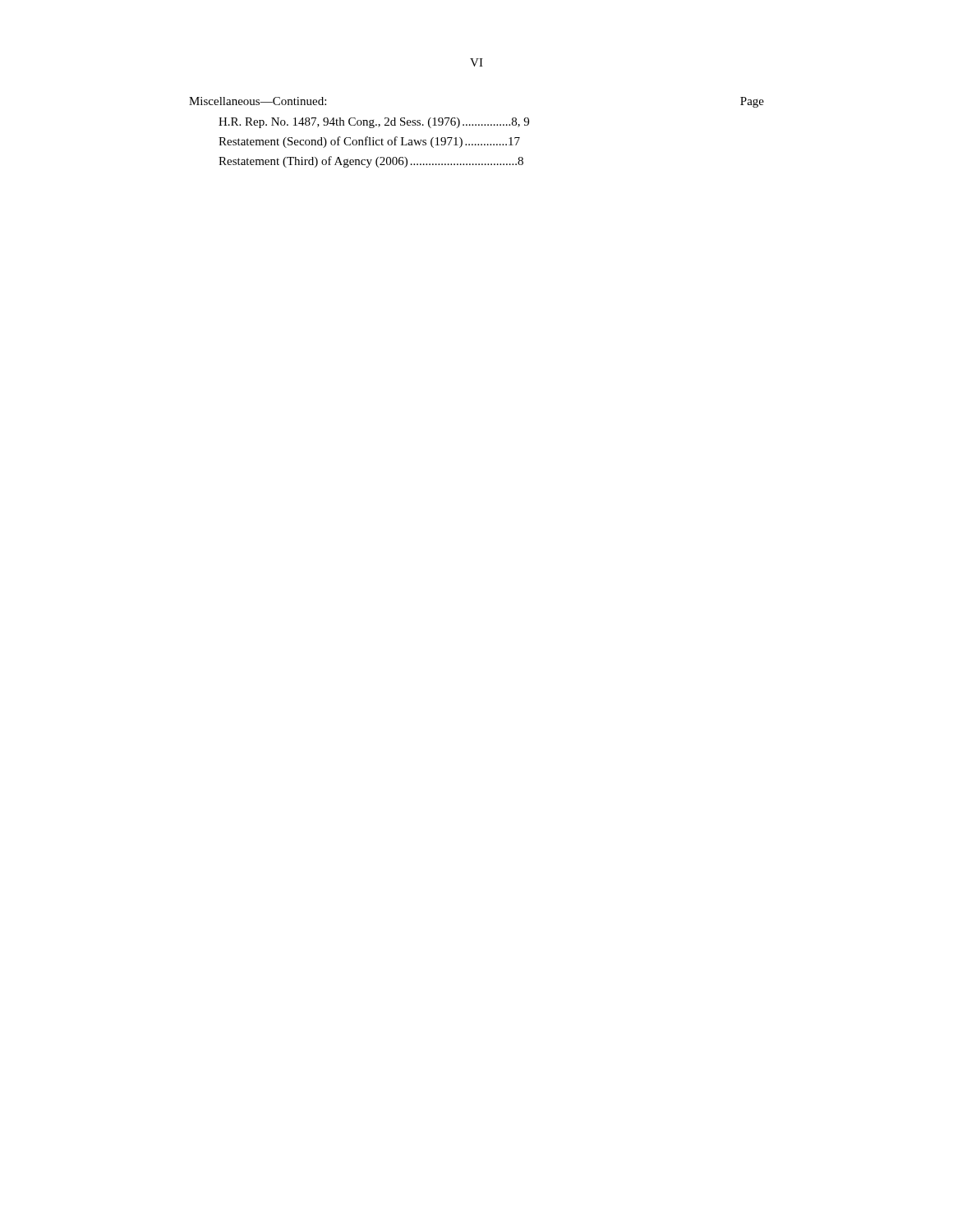Screen dimensions: 1232x953
Task: Find "Miscellaneous—Continued: Page" on this page
Action: click(x=265, y=102)
